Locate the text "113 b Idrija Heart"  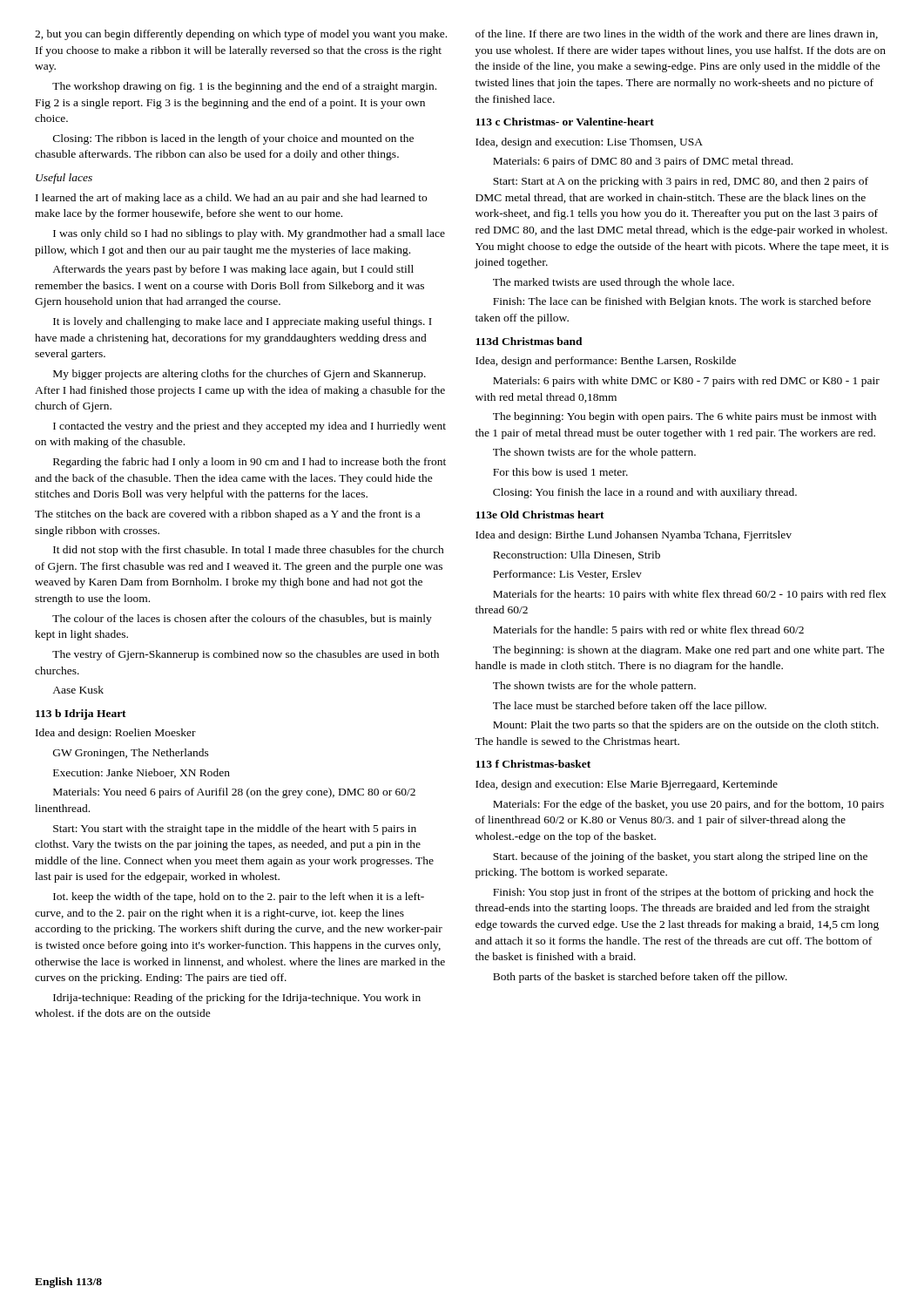pos(81,714)
